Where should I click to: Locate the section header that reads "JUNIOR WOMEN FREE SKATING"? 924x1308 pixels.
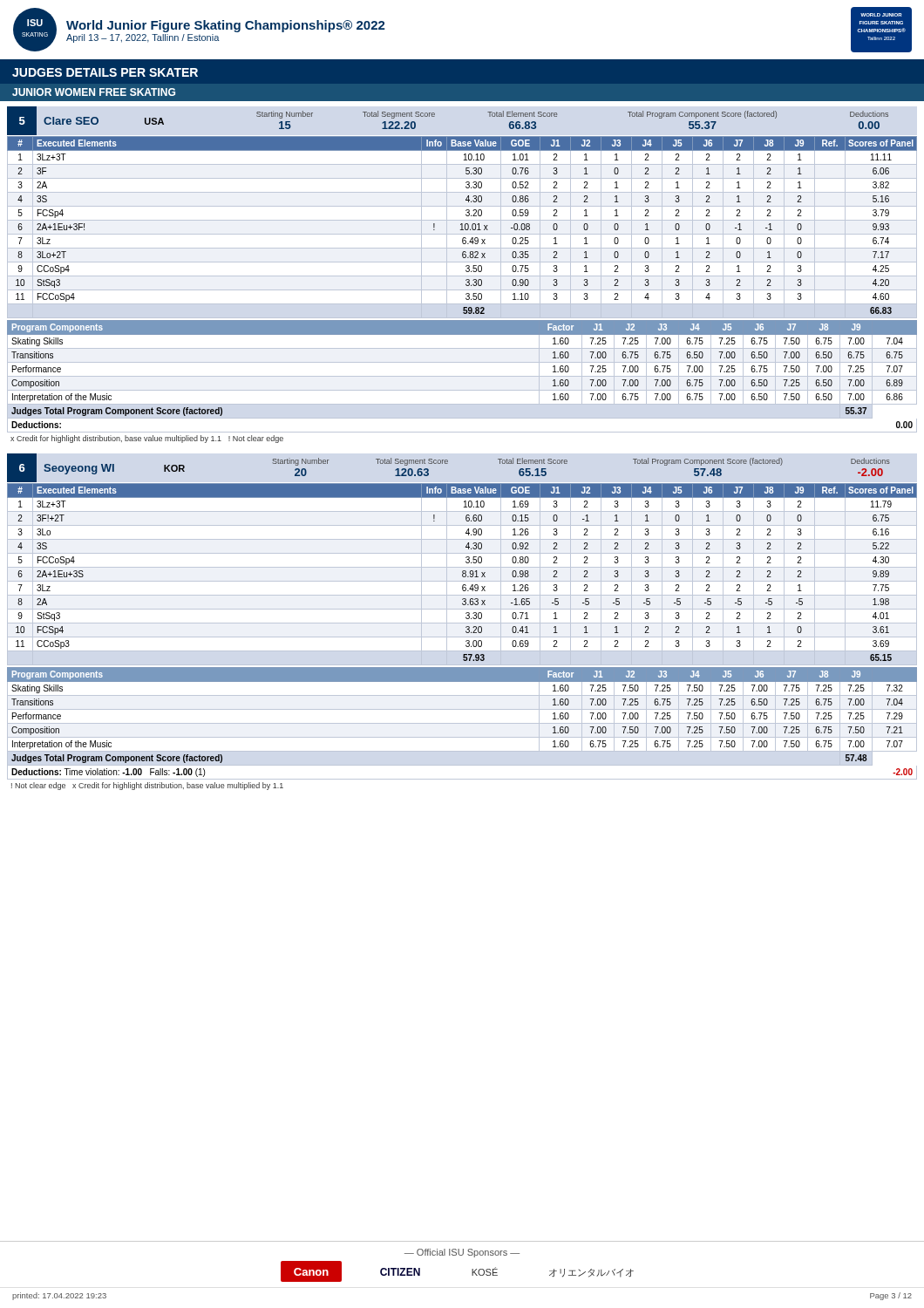94,92
